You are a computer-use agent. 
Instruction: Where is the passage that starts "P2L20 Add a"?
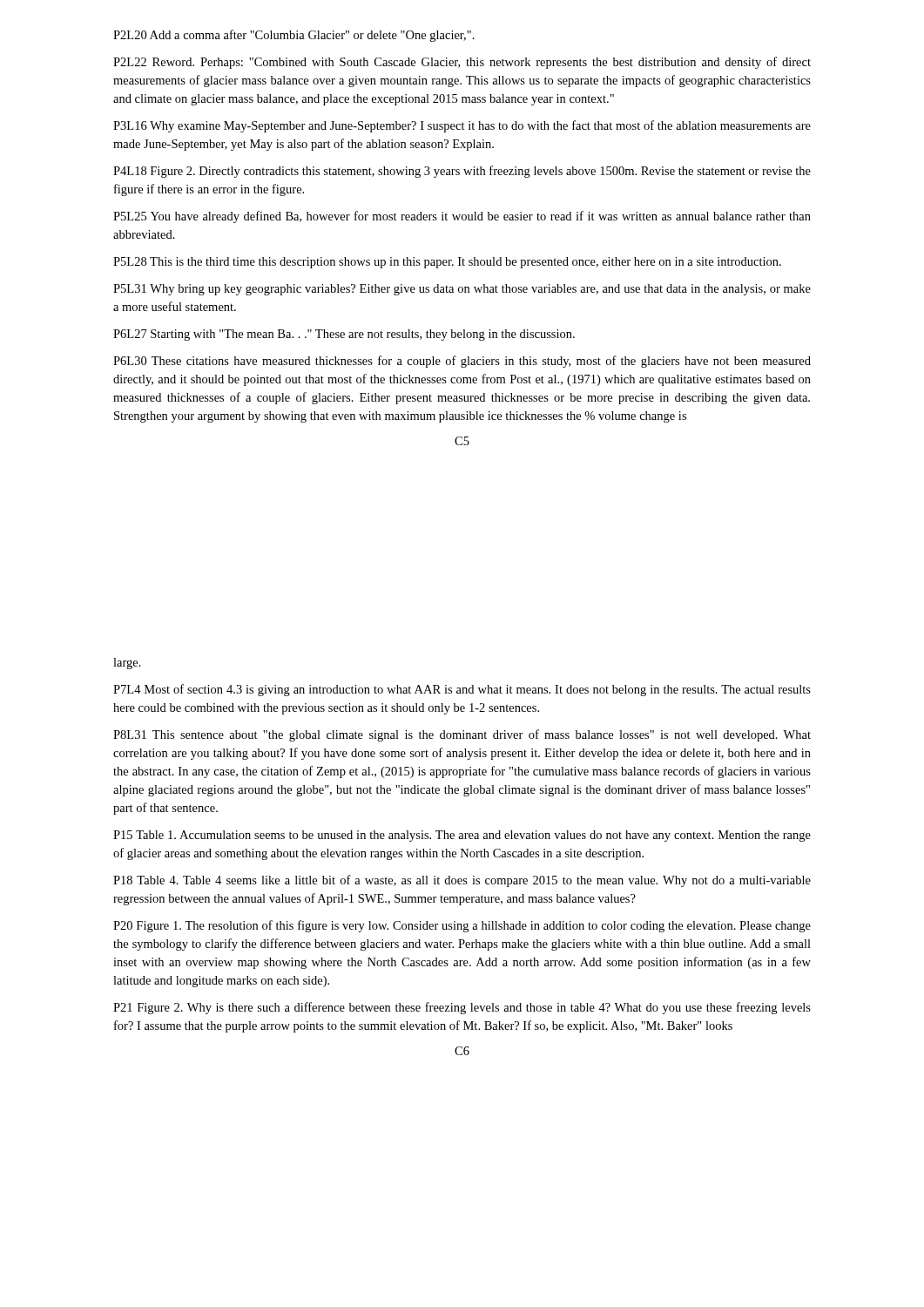click(294, 35)
